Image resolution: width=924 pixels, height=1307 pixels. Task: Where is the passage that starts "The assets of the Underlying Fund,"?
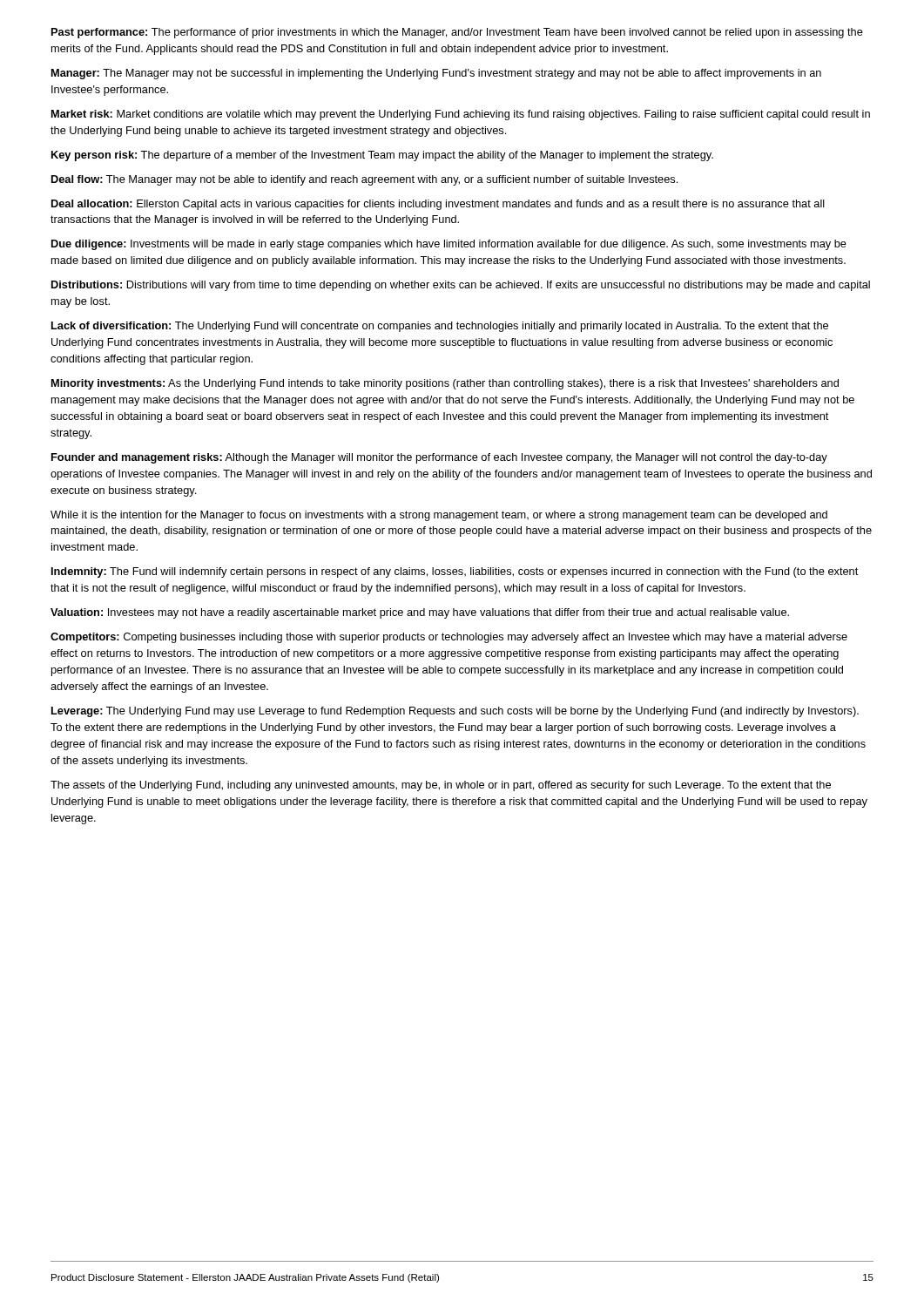click(x=459, y=801)
